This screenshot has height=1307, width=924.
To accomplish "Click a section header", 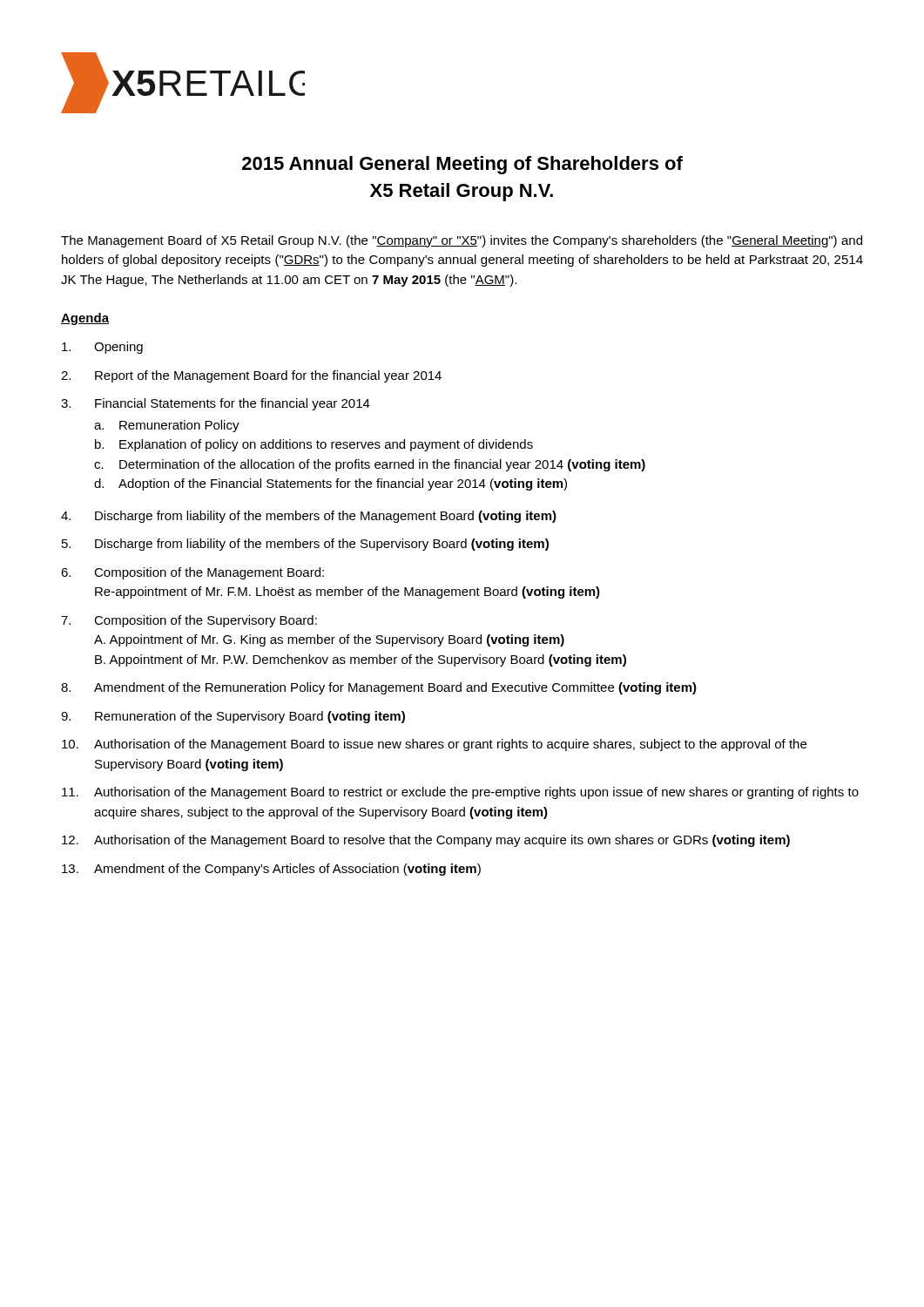I will point(85,318).
